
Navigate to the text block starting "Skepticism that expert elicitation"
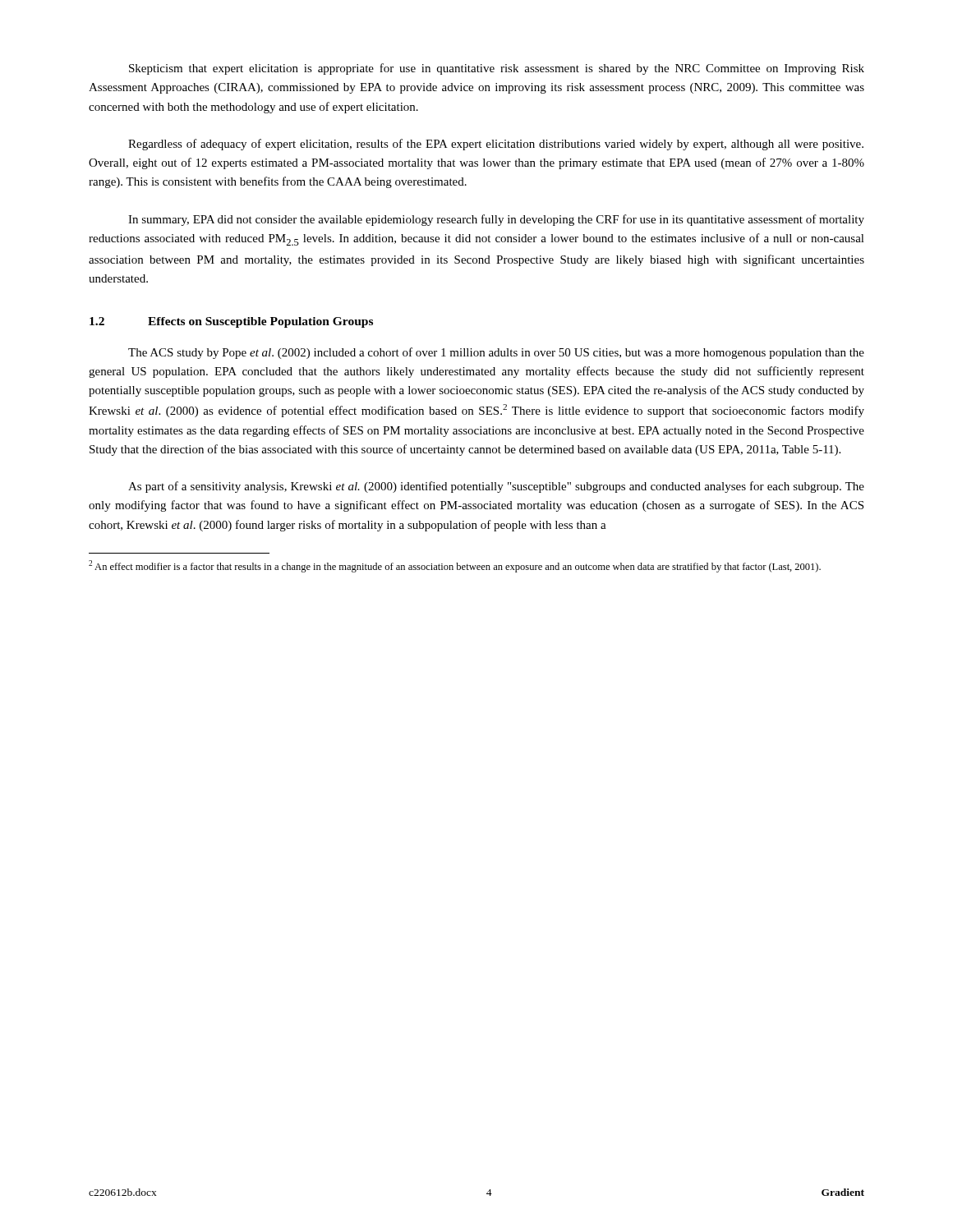pyautogui.click(x=476, y=88)
